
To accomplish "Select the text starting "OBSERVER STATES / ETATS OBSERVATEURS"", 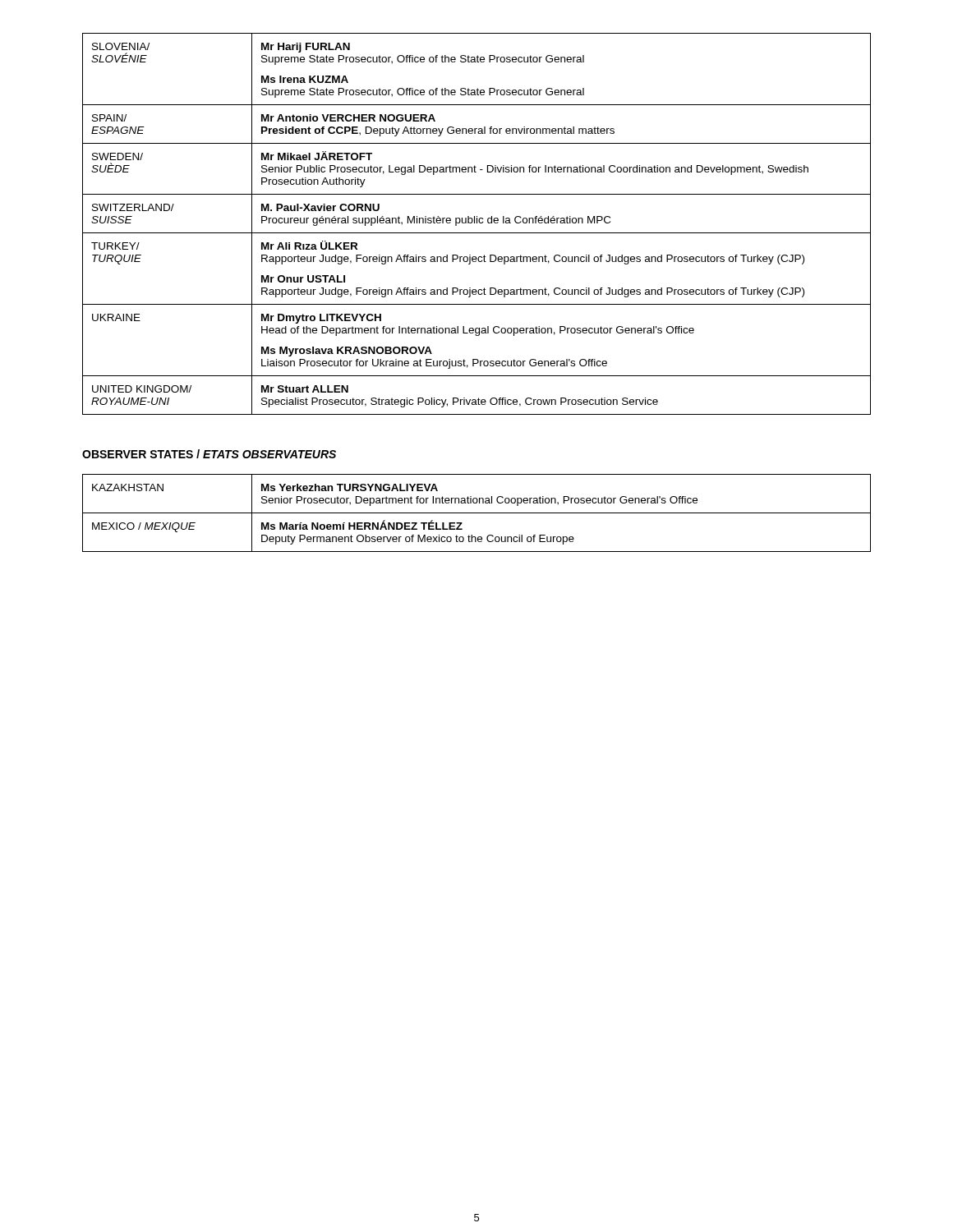I will 209,454.
